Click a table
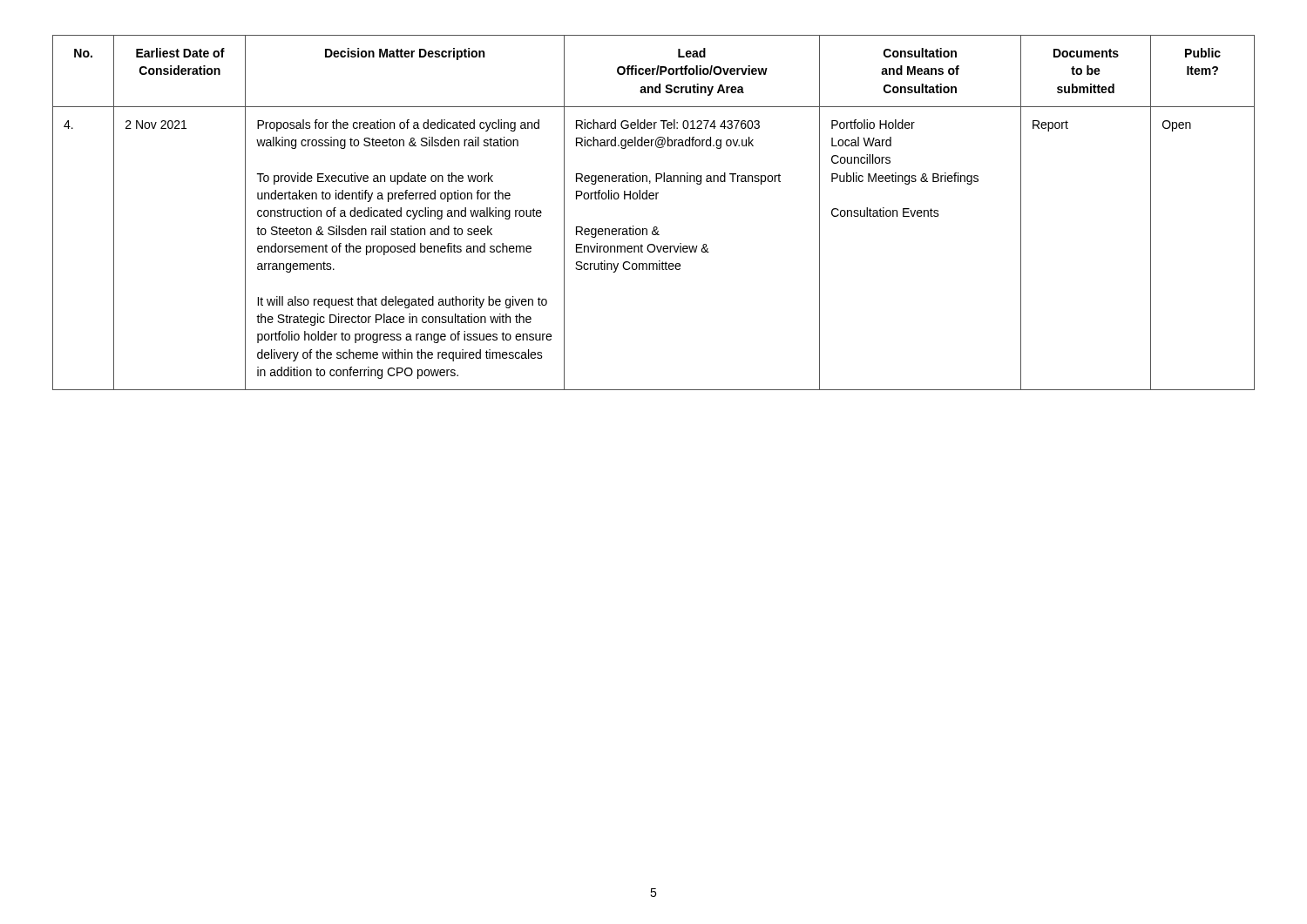 click(x=654, y=213)
